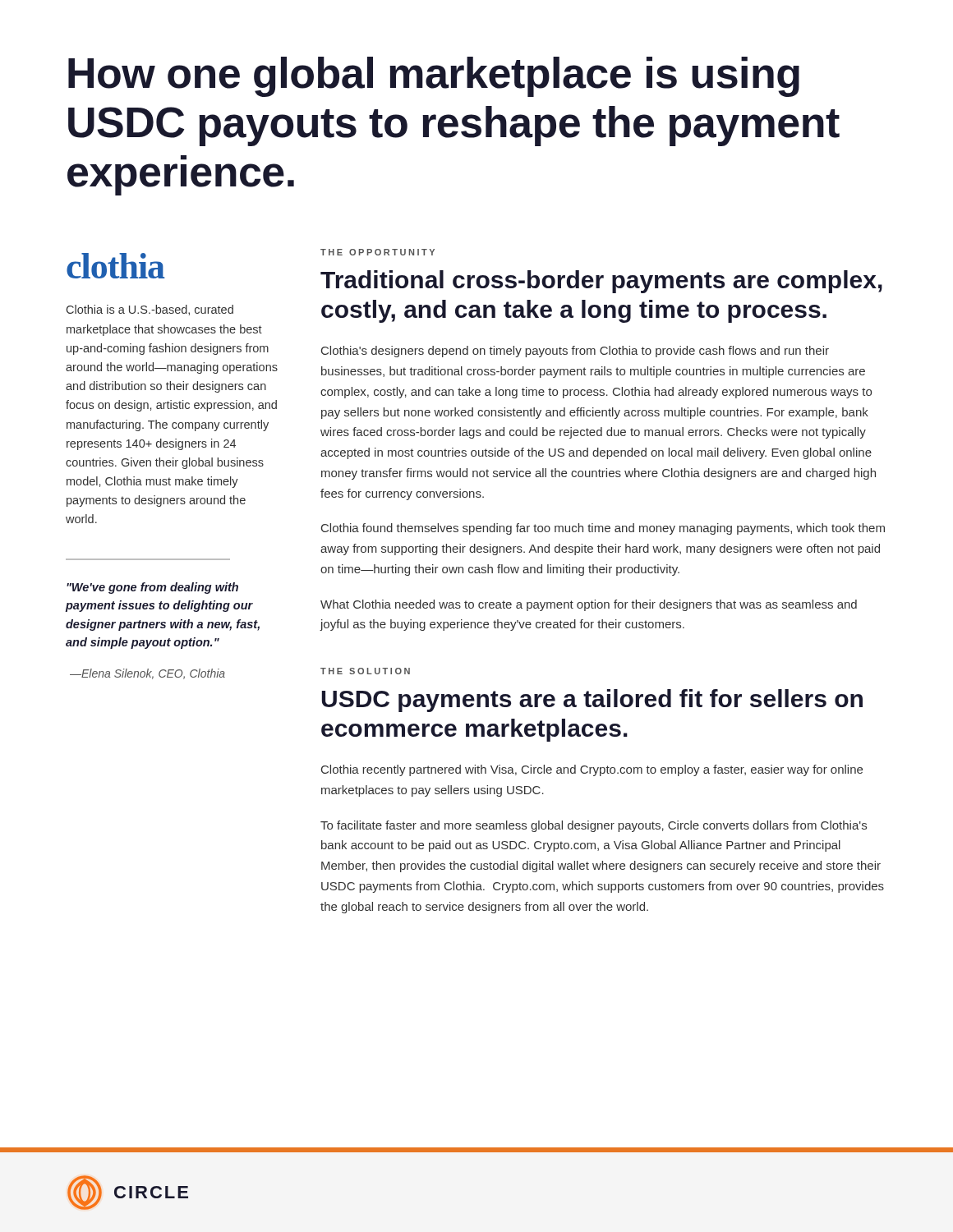Viewport: 953px width, 1232px height.
Task: Find the region starting "What Clothia needed was to create"
Action: pyautogui.click(x=589, y=614)
